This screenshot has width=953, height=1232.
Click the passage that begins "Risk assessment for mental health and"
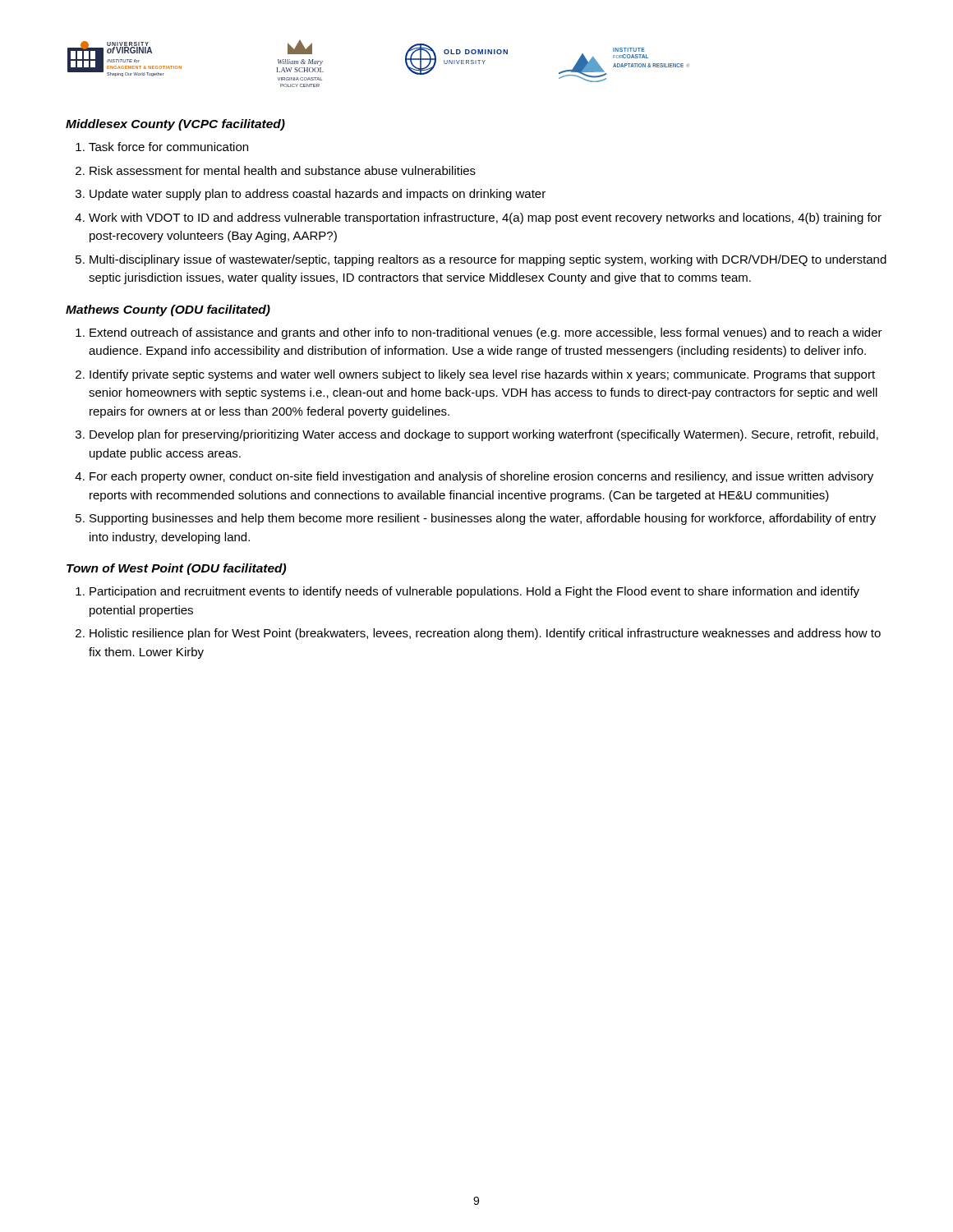click(282, 170)
